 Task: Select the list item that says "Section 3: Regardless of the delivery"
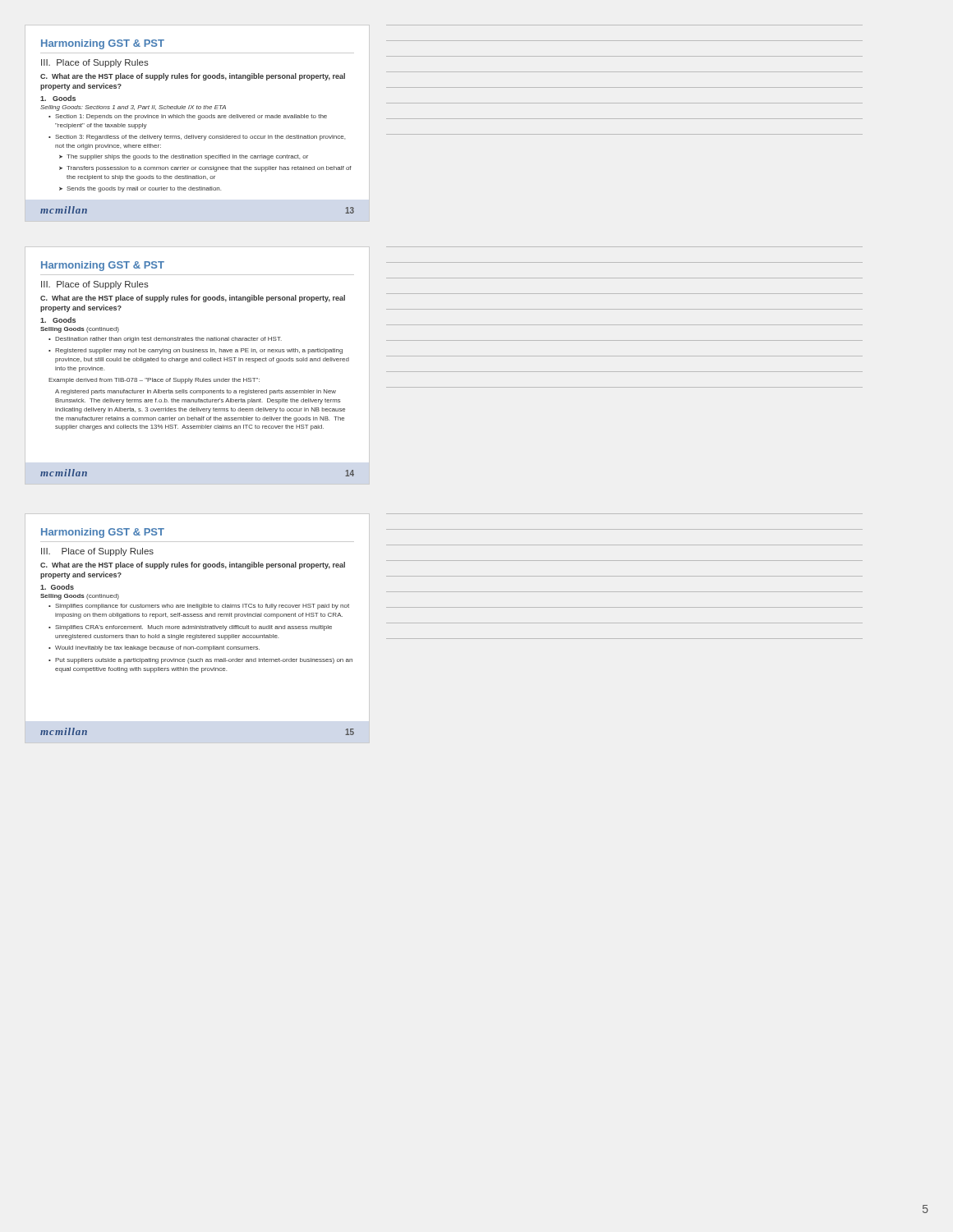click(200, 141)
